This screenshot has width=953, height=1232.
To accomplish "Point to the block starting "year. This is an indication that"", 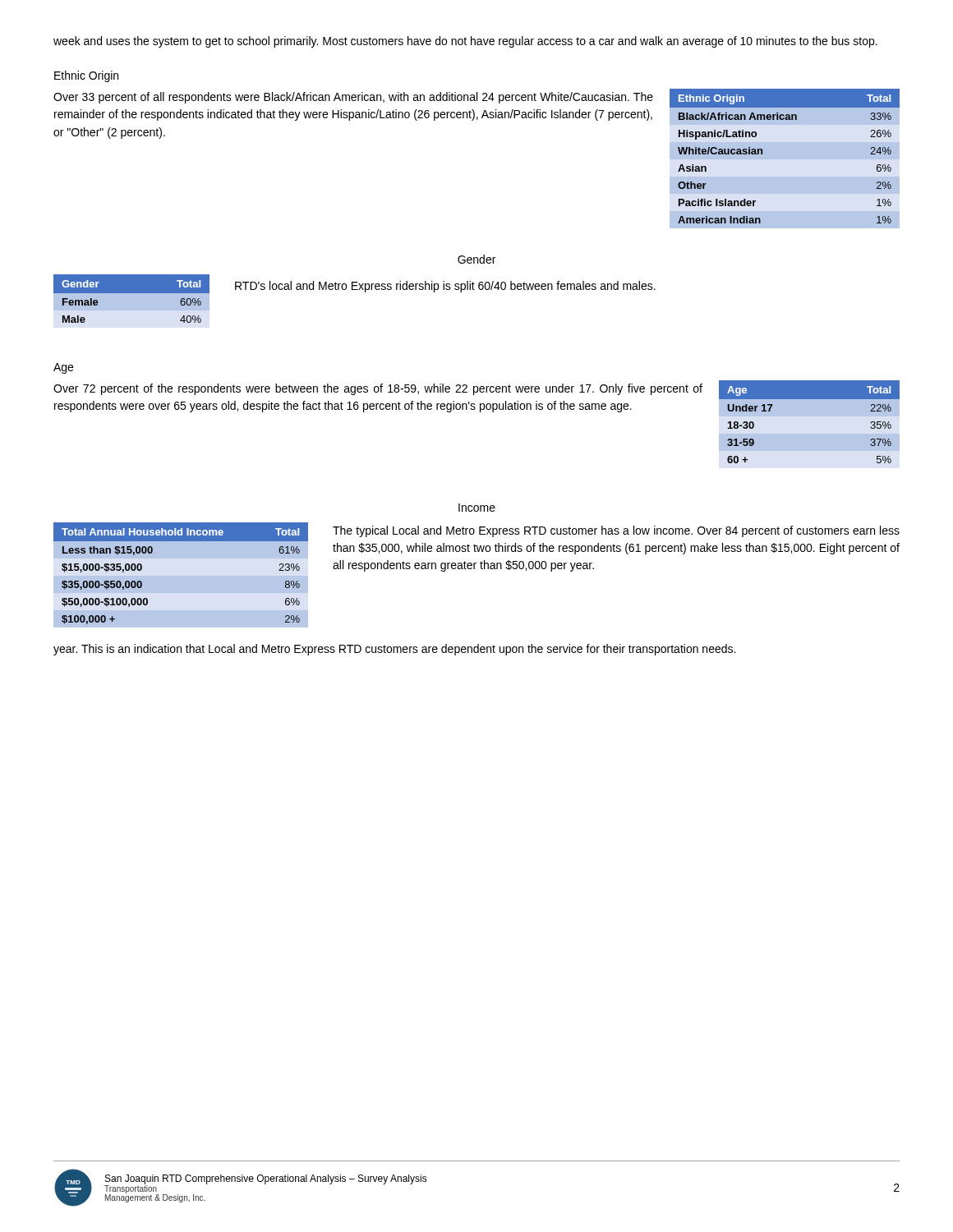I will point(395,649).
